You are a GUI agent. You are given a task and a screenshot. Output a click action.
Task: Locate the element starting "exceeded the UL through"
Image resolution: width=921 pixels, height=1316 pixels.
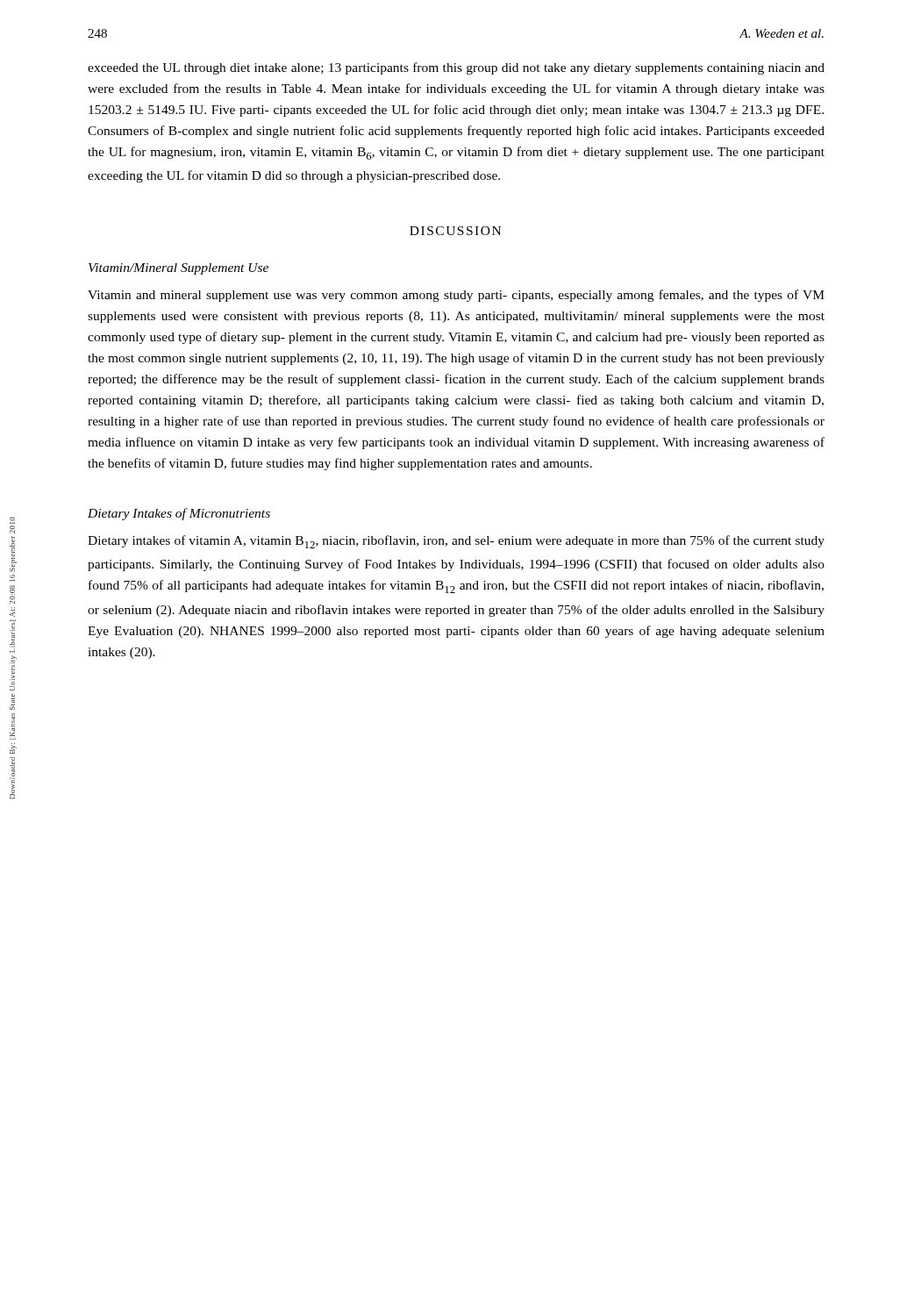coord(456,121)
